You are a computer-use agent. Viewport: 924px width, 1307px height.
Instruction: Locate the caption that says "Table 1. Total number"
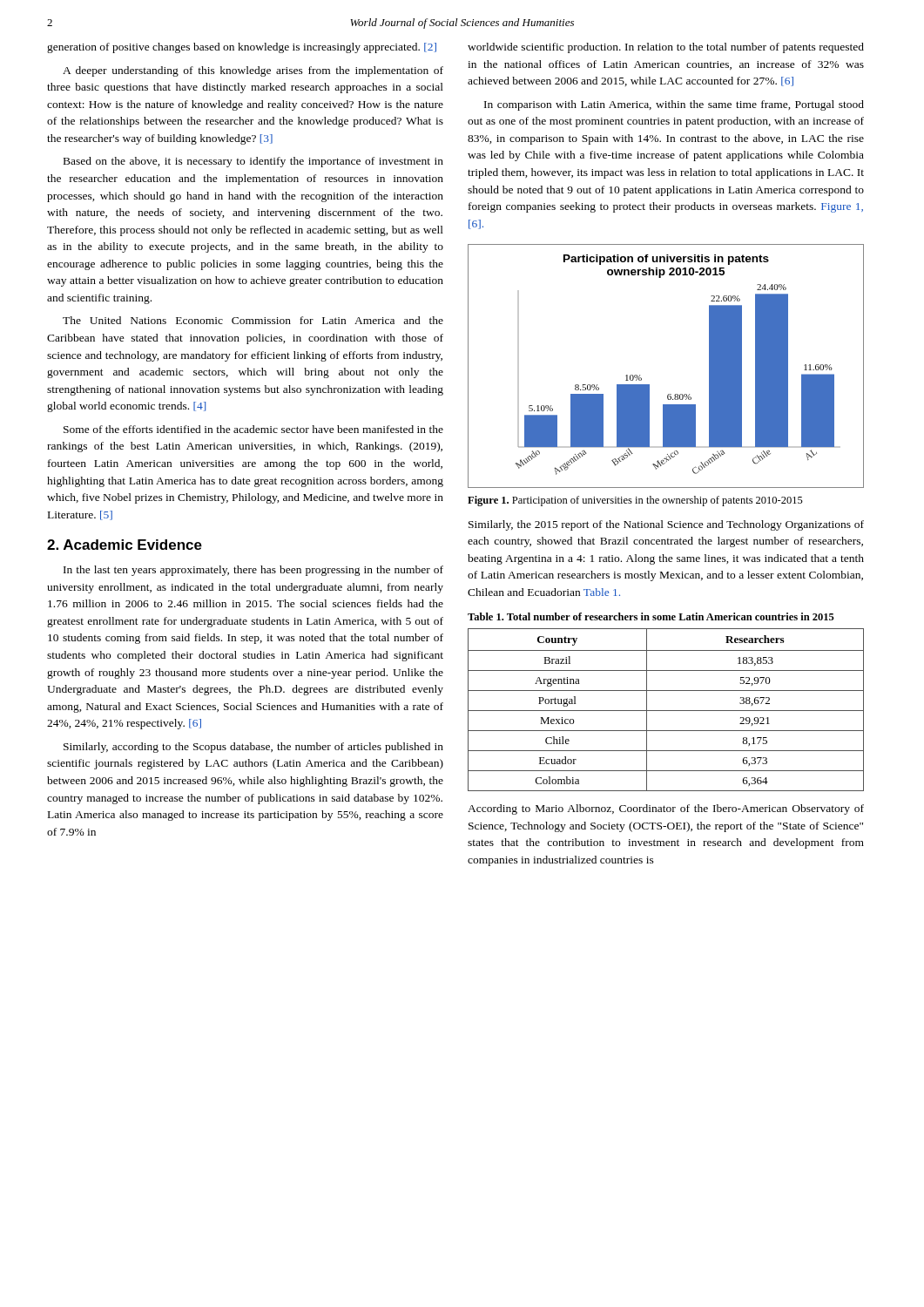point(651,616)
